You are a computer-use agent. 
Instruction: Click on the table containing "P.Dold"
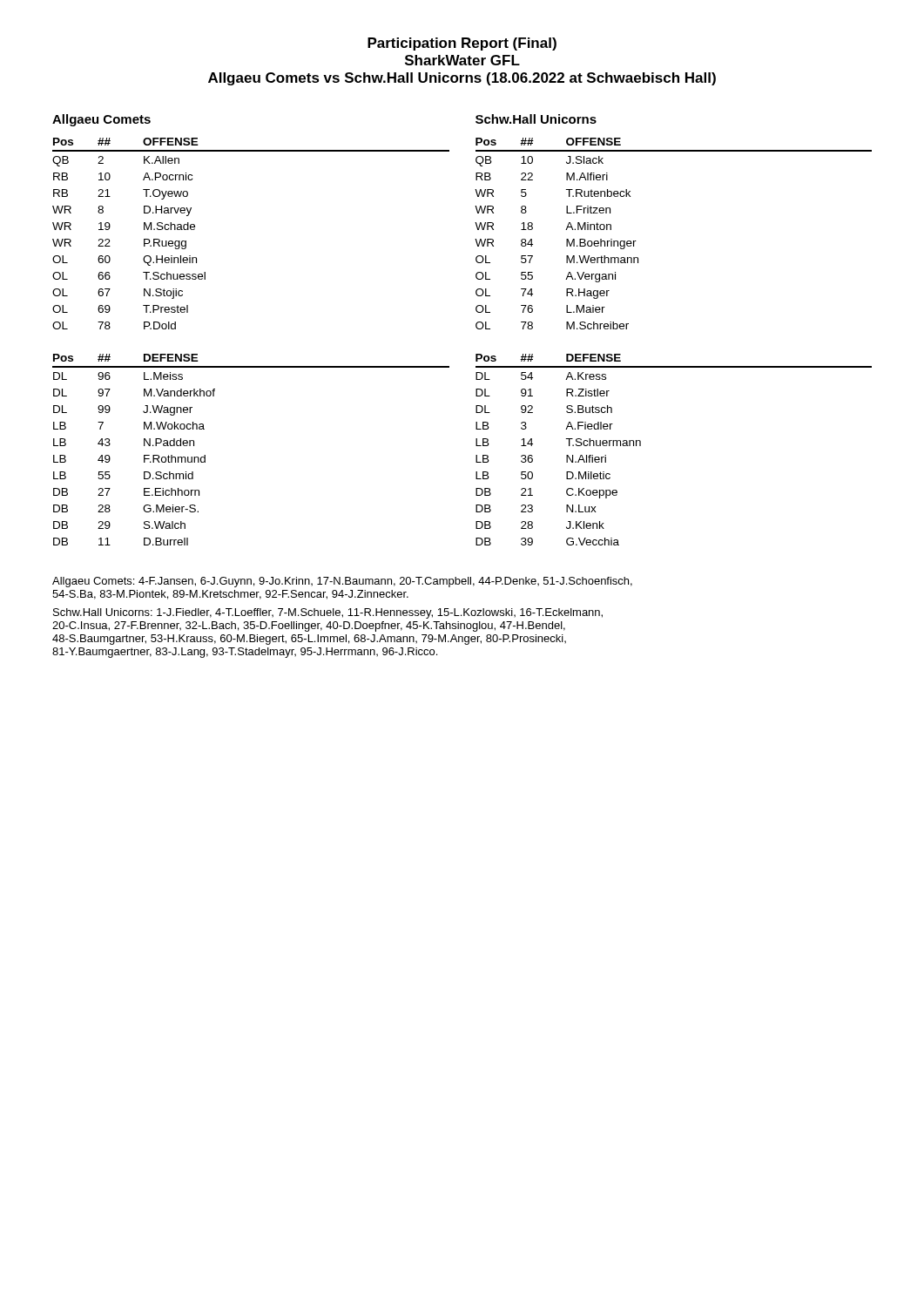click(251, 233)
